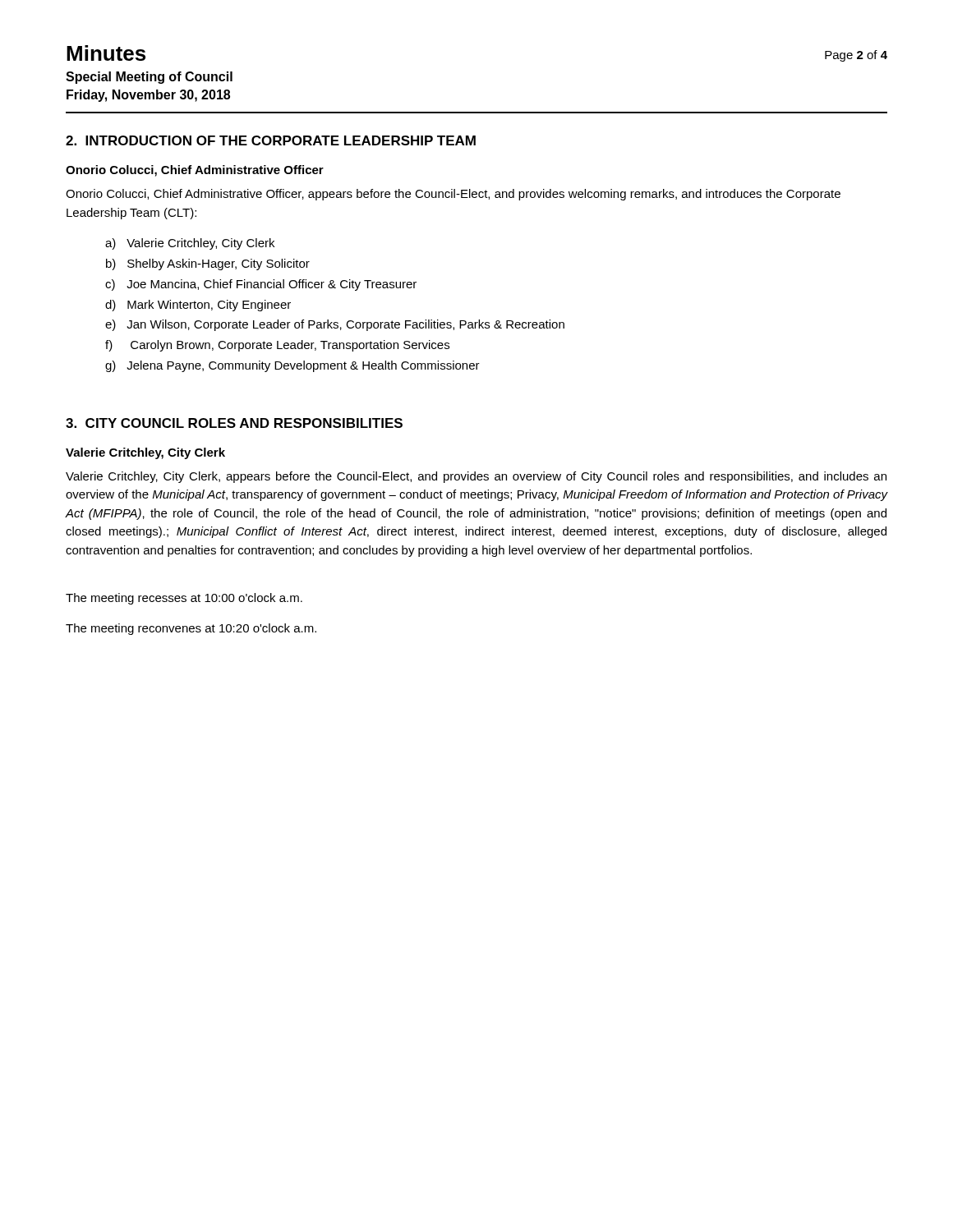The height and width of the screenshot is (1232, 953).
Task: Find "Onorio Colucci, Chief Administrative Officer" on this page
Action: click(x=195, y=170)
